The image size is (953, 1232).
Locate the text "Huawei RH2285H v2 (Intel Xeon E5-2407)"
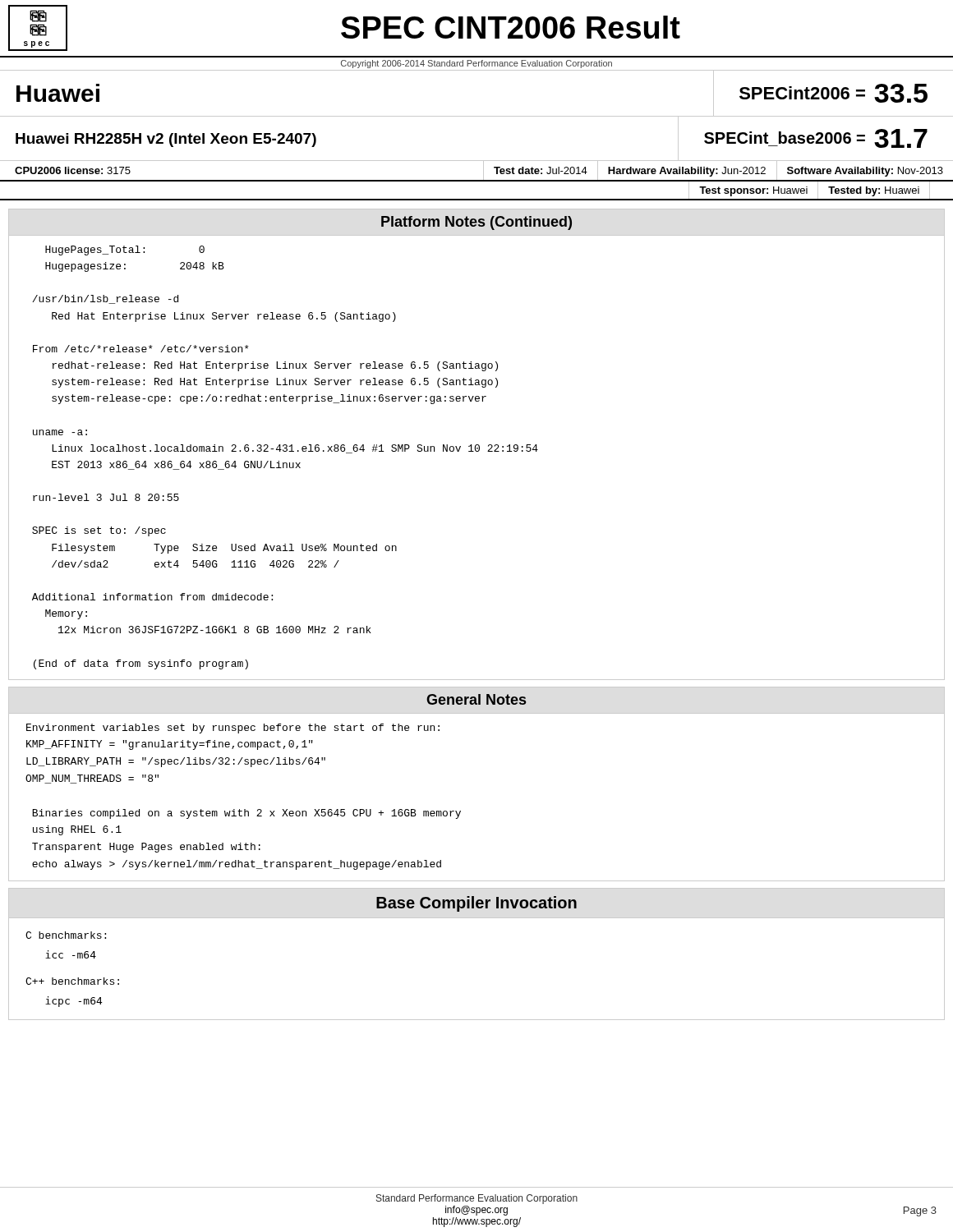166,138
